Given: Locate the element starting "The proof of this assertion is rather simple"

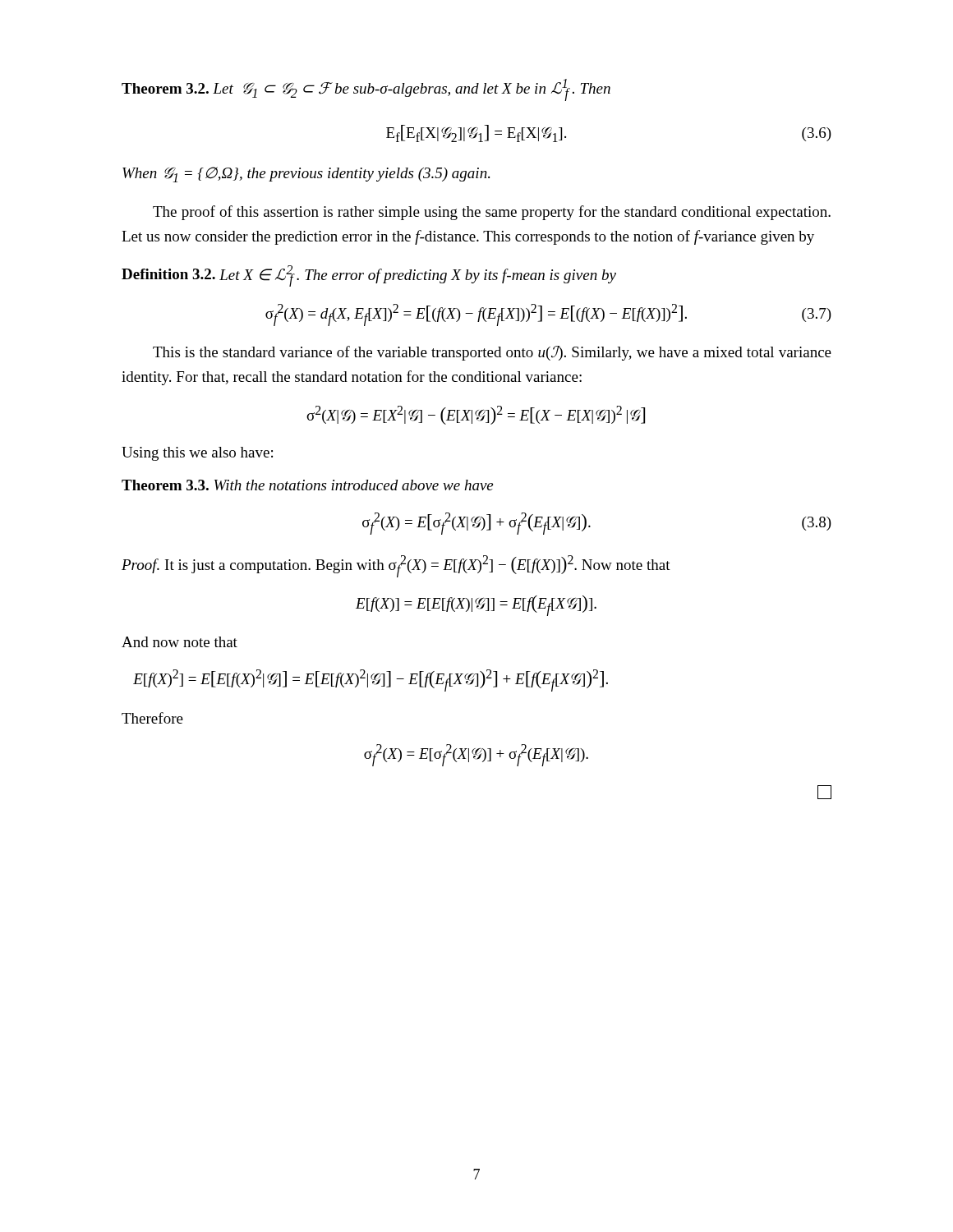Looking at the screenshot, I should tap(476, 224).
